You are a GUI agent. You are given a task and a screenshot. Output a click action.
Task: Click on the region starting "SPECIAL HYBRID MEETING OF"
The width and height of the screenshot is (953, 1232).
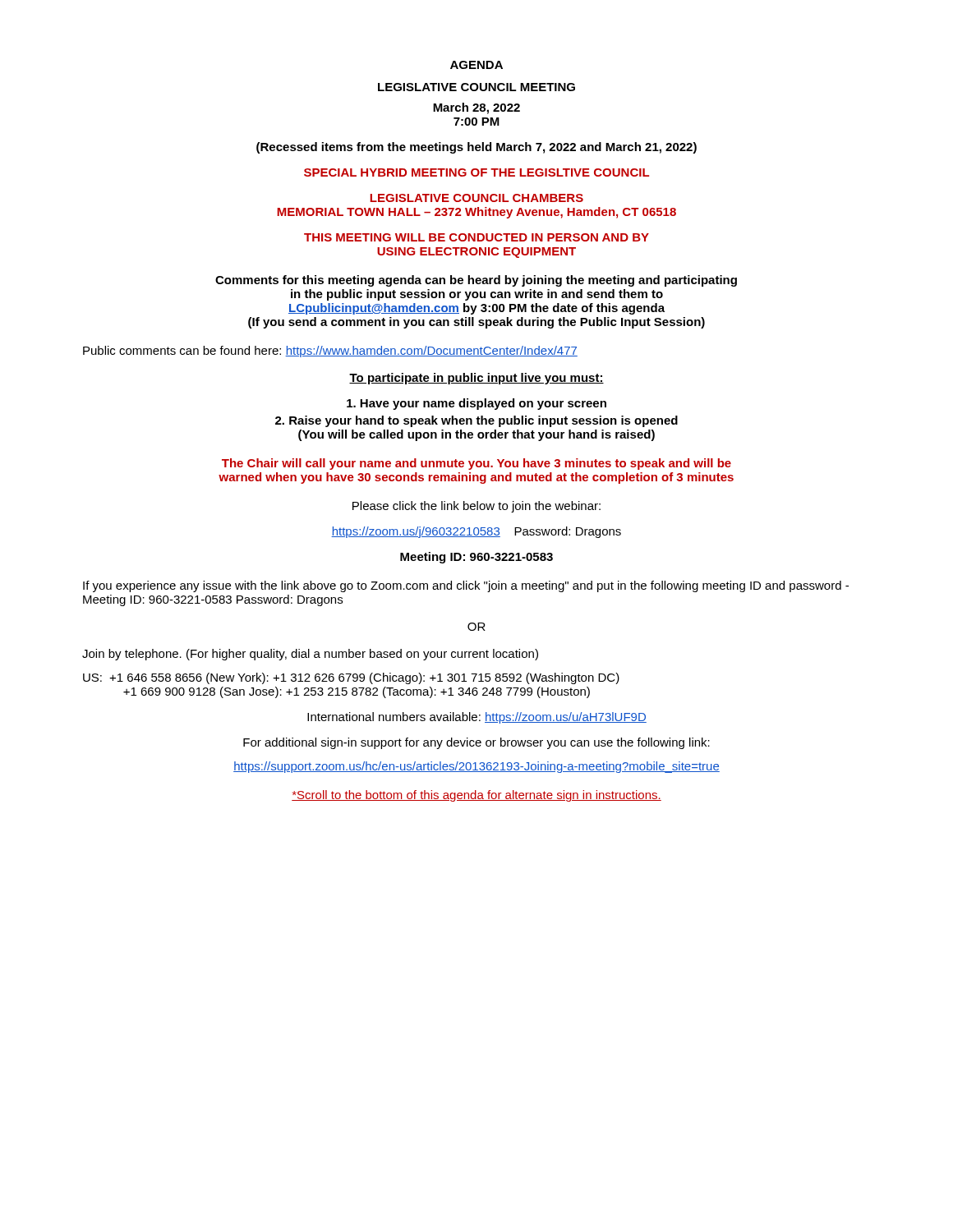pos(476,172)
